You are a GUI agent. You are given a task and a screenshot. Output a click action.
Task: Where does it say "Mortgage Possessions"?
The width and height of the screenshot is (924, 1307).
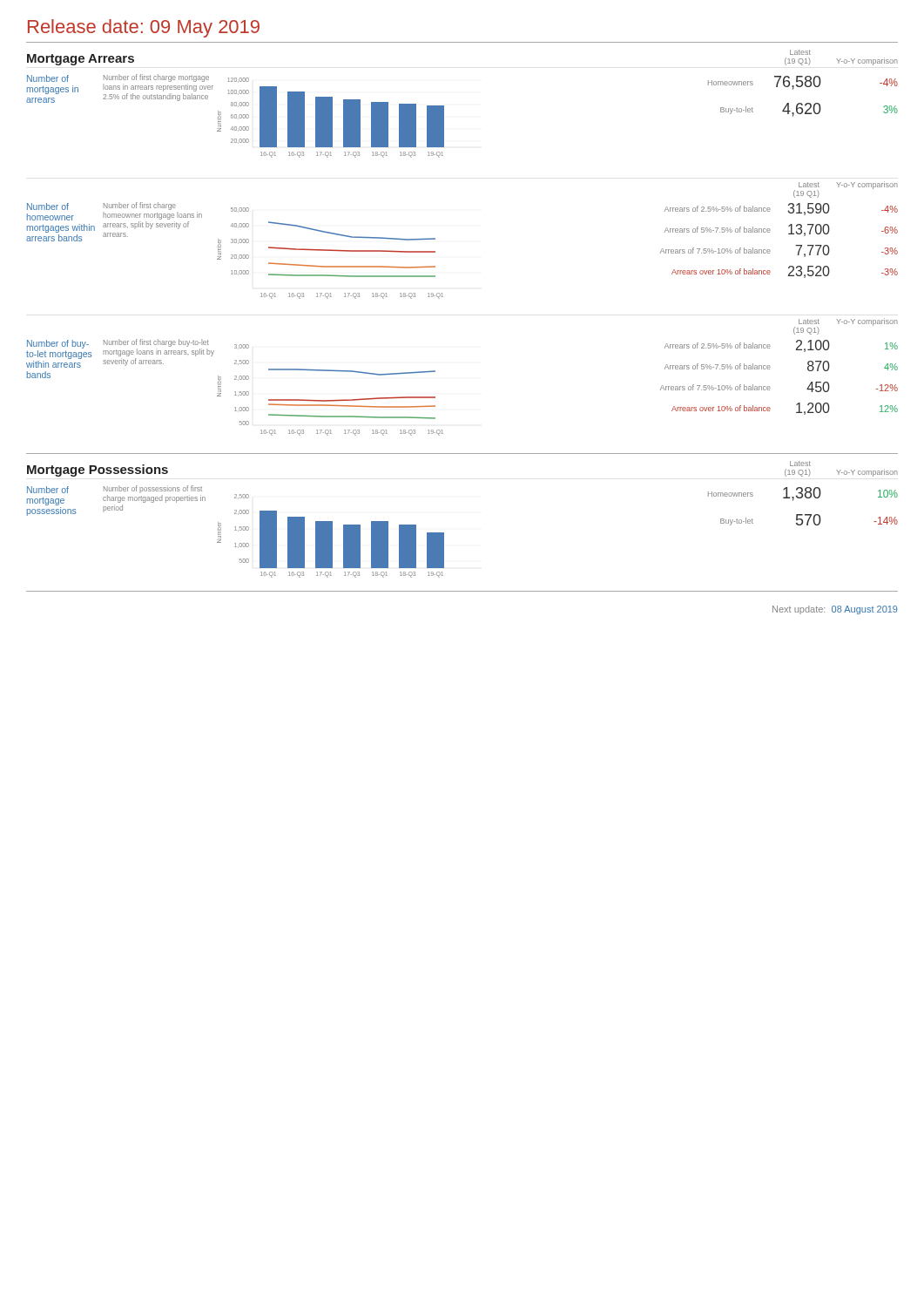coord(97,469)
